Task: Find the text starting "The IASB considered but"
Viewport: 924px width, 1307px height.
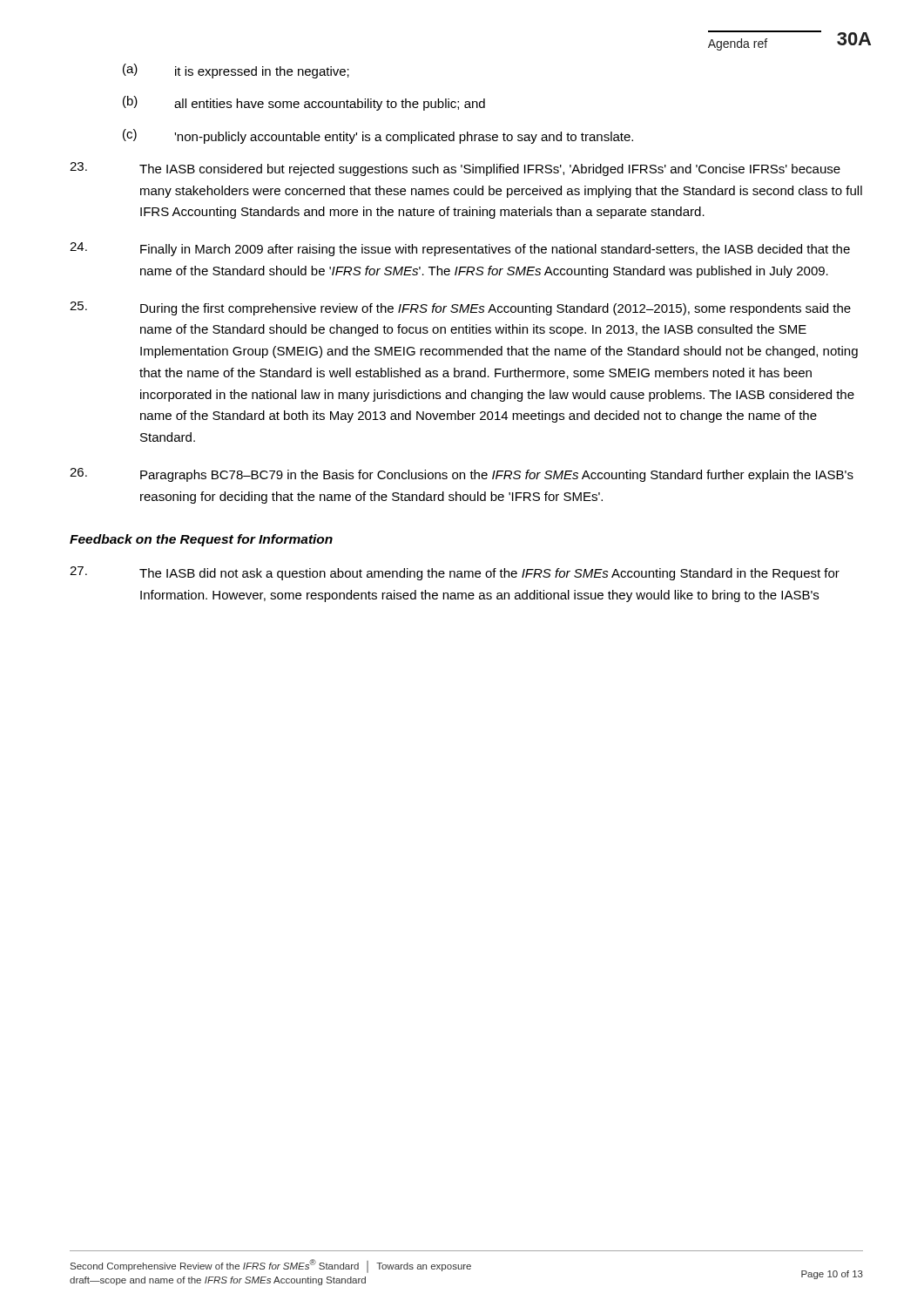Action: tap(466, 191)
